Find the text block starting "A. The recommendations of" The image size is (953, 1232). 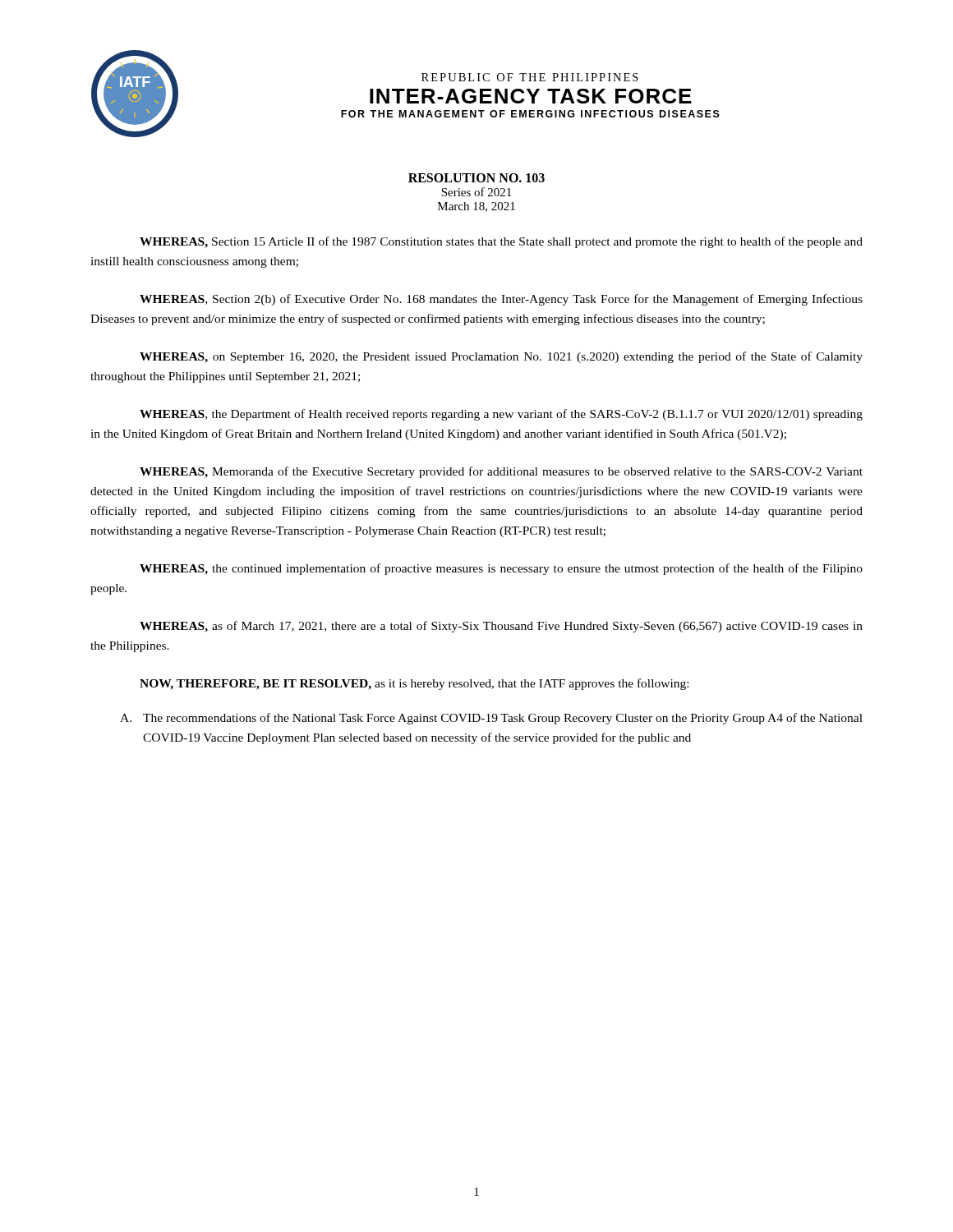click(x=491, y=728)
